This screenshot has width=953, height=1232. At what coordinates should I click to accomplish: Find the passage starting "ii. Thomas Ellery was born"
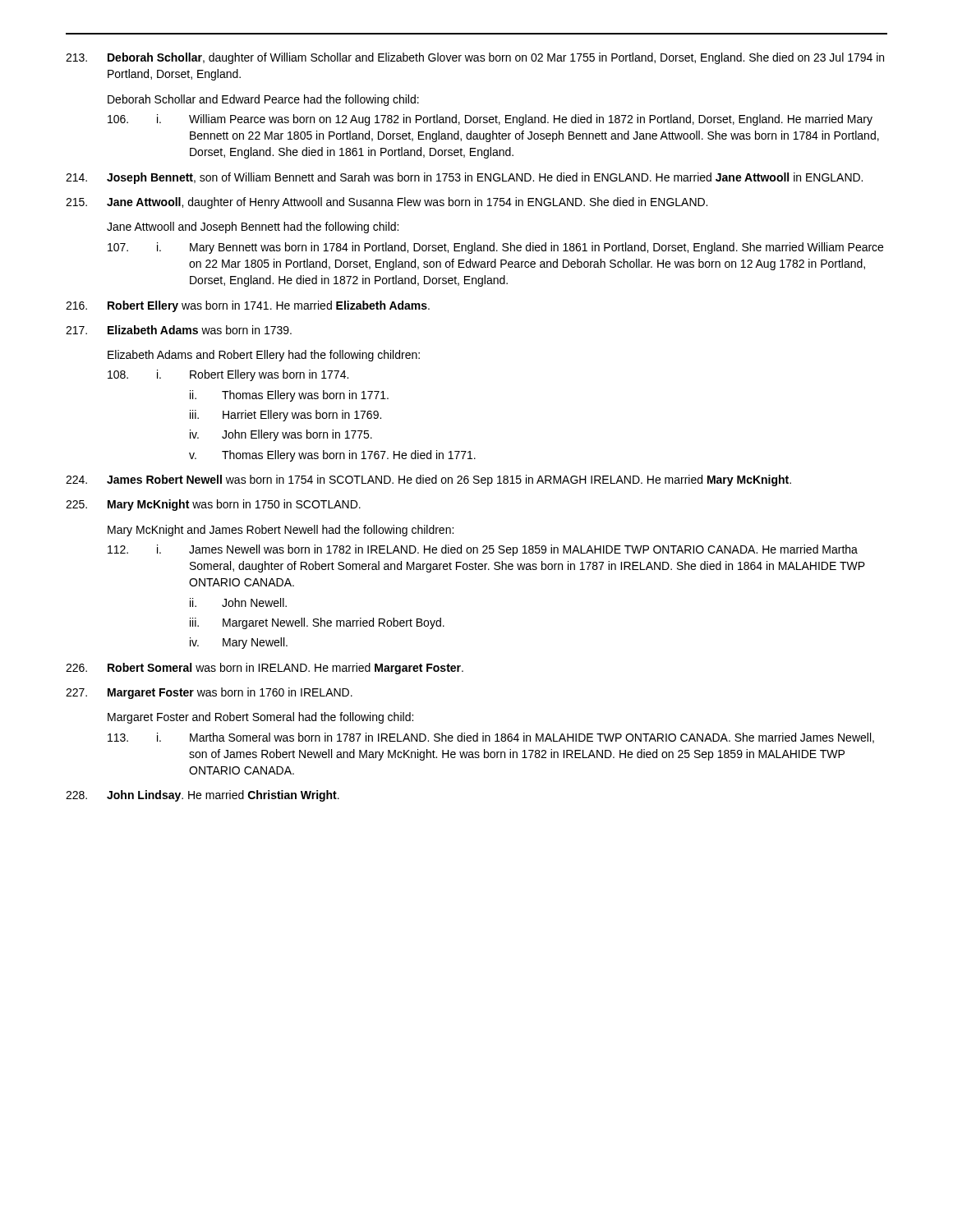(289, 396)
